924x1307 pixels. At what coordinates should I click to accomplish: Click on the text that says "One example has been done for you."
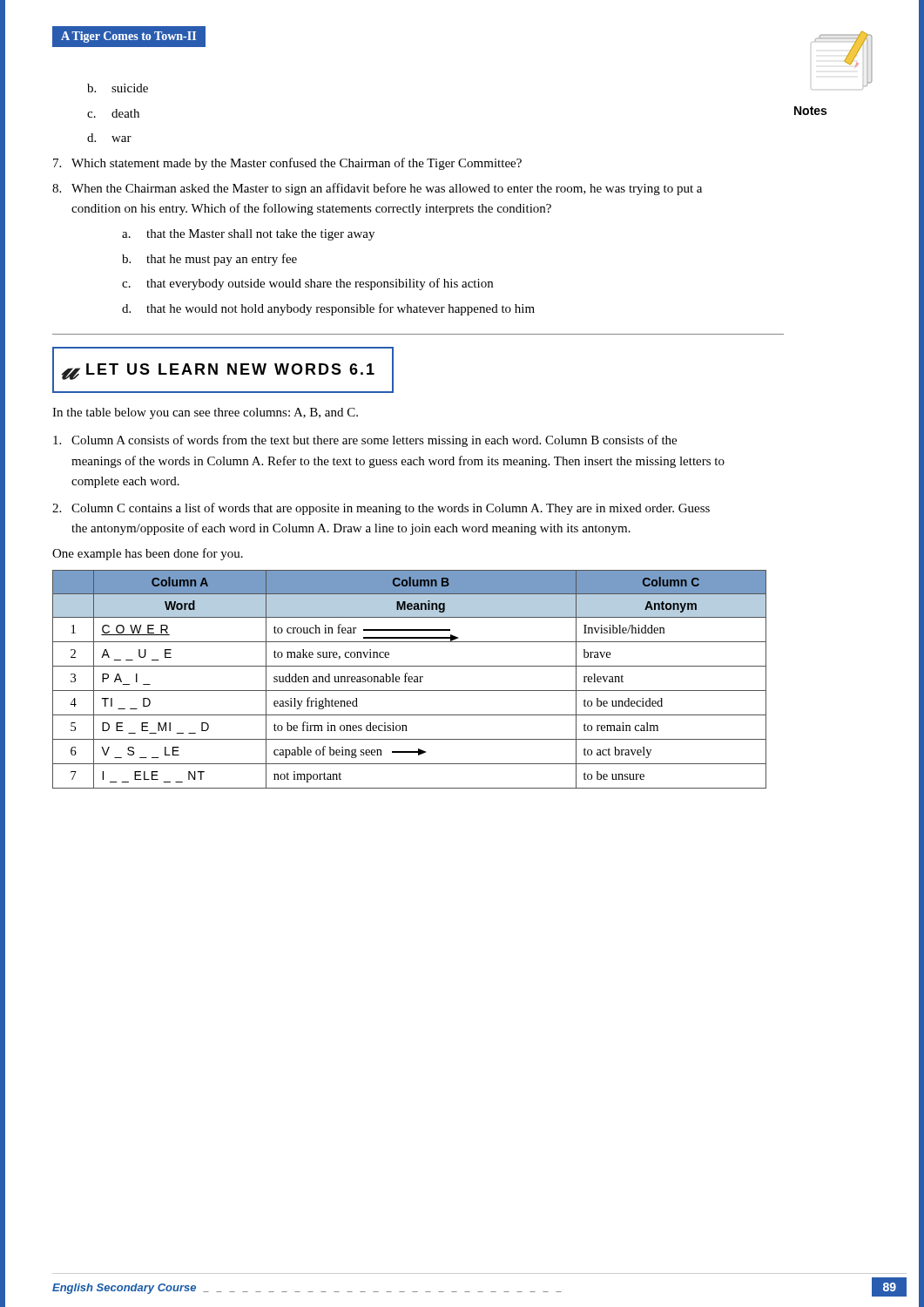pyautogui.click(x=148, y=553)
